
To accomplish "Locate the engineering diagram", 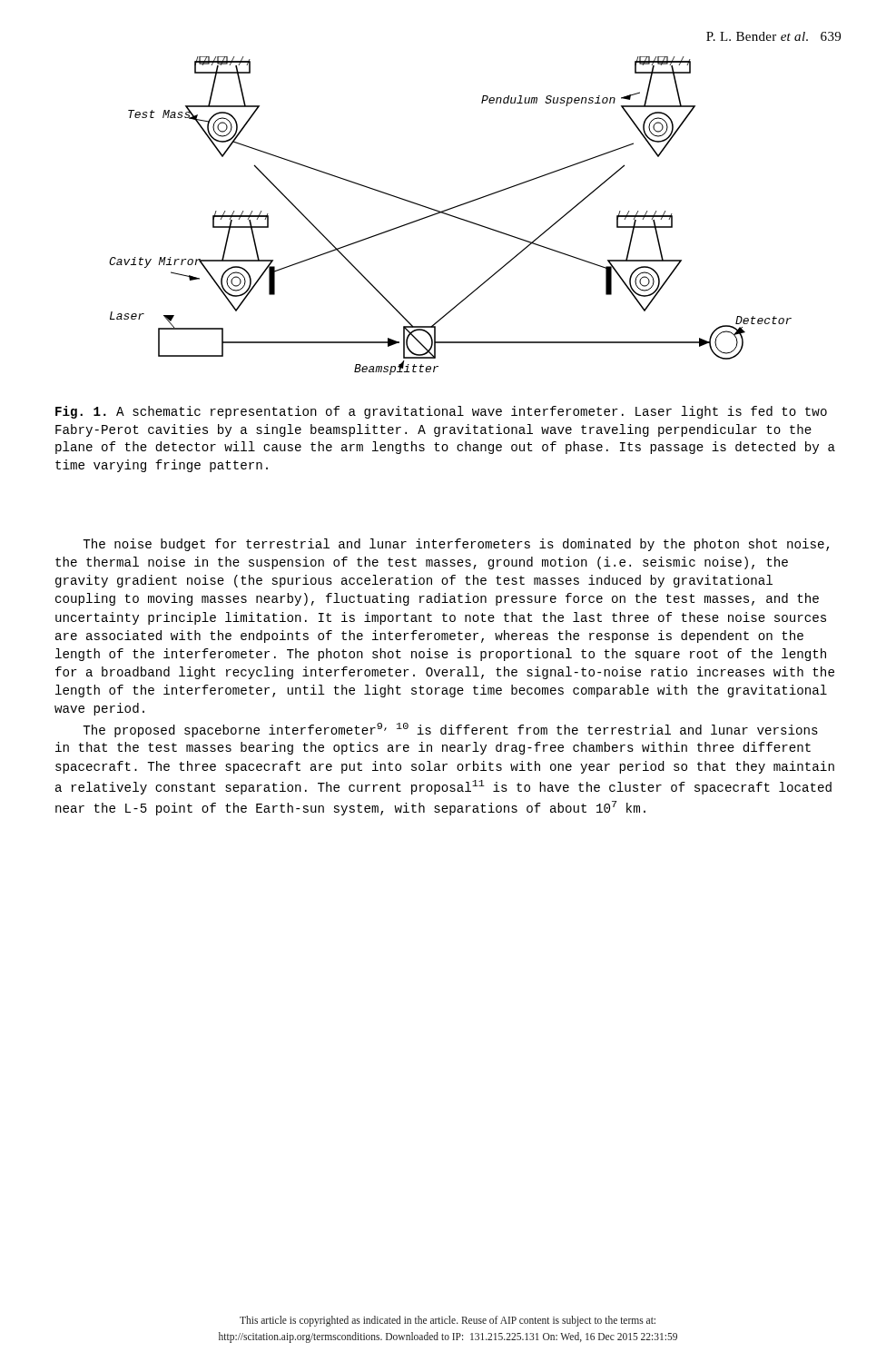I will (x=445, y=224).
